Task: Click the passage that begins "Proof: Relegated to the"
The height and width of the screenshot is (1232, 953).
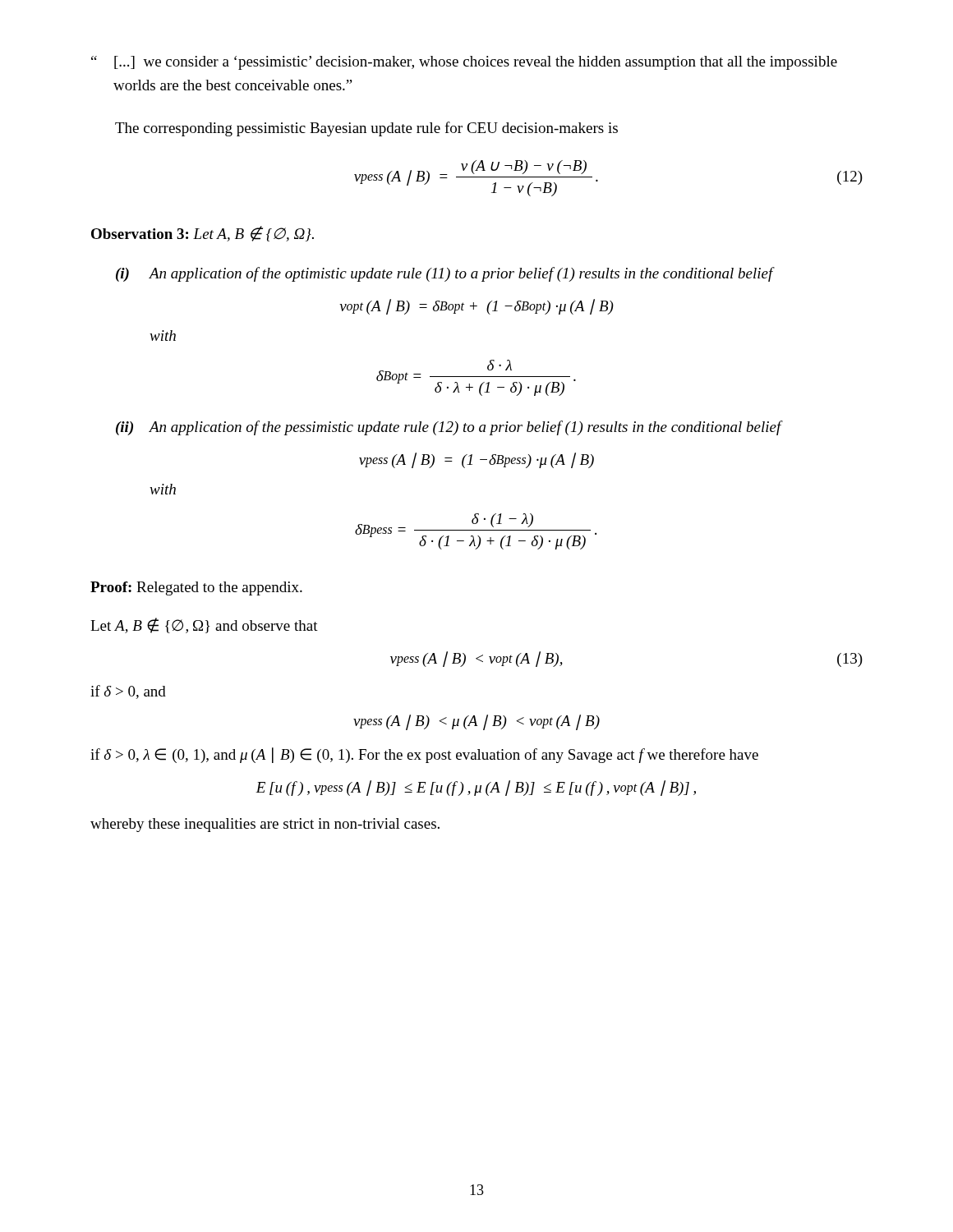Action: [x=197, y=586]
